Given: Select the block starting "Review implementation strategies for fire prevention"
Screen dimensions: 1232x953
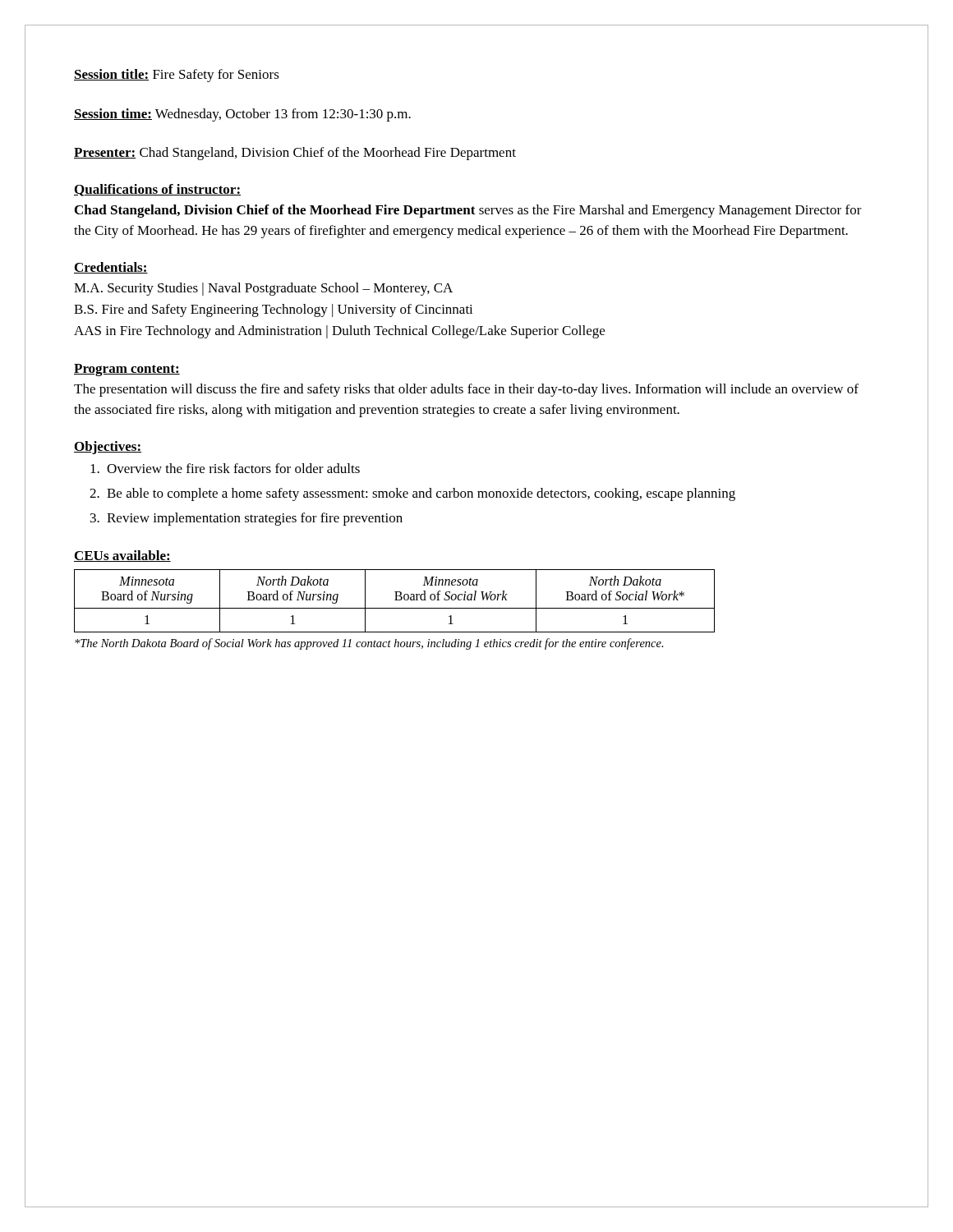Looking at the screenshot, I should tap(255, 518).
